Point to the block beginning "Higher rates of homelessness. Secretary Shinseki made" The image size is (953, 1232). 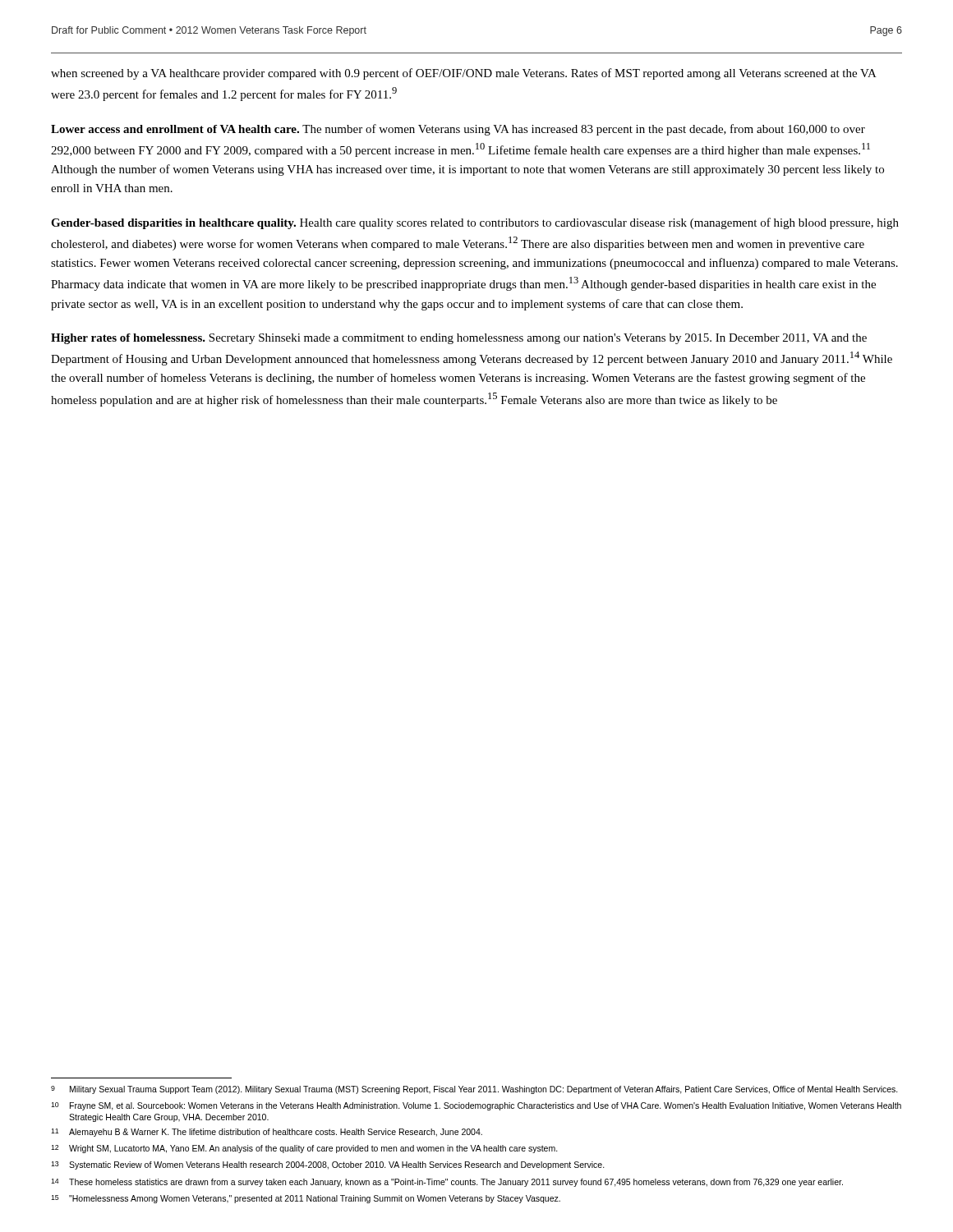(472, 368)
